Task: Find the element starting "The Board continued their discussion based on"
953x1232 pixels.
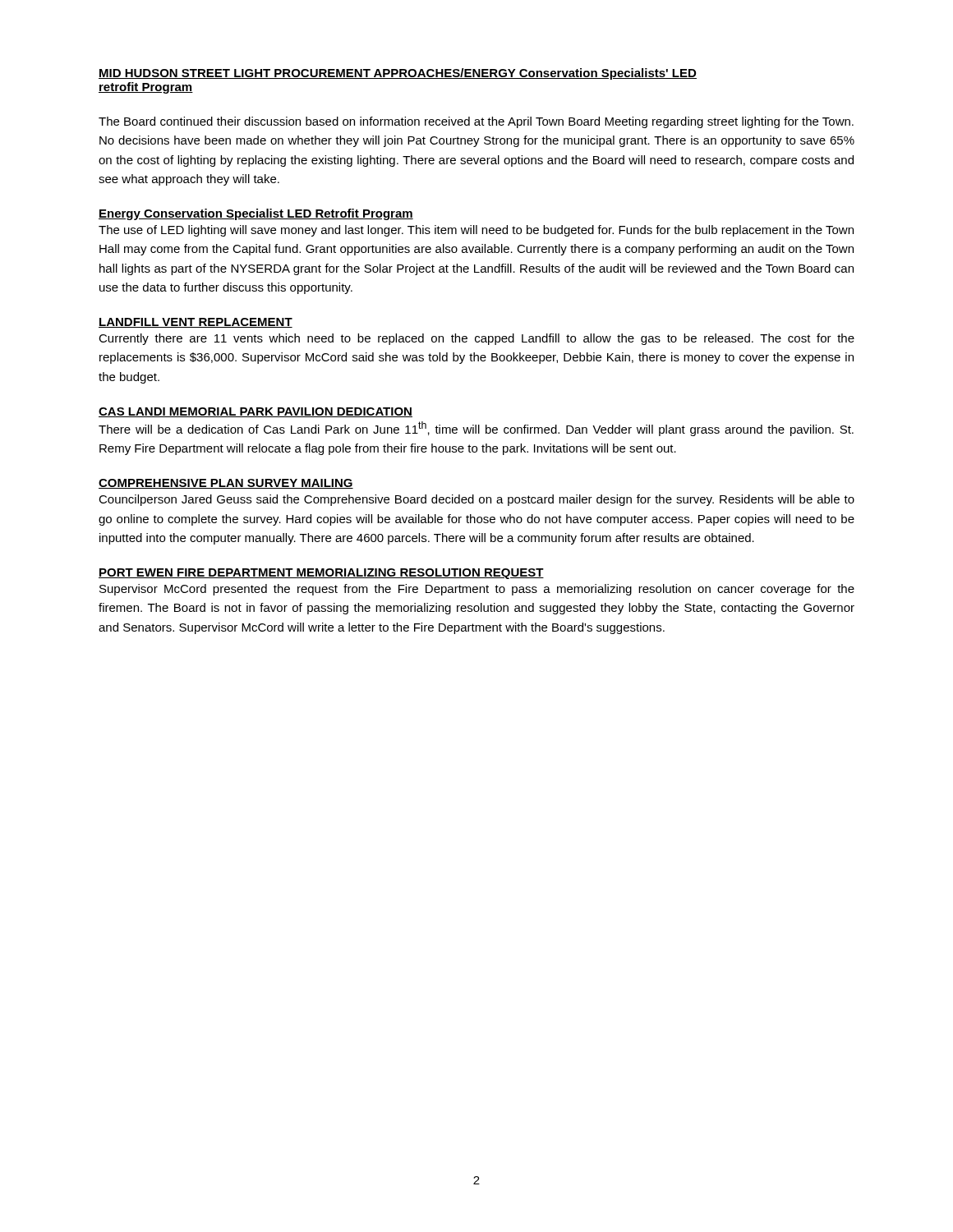Action: coord(476,150)
